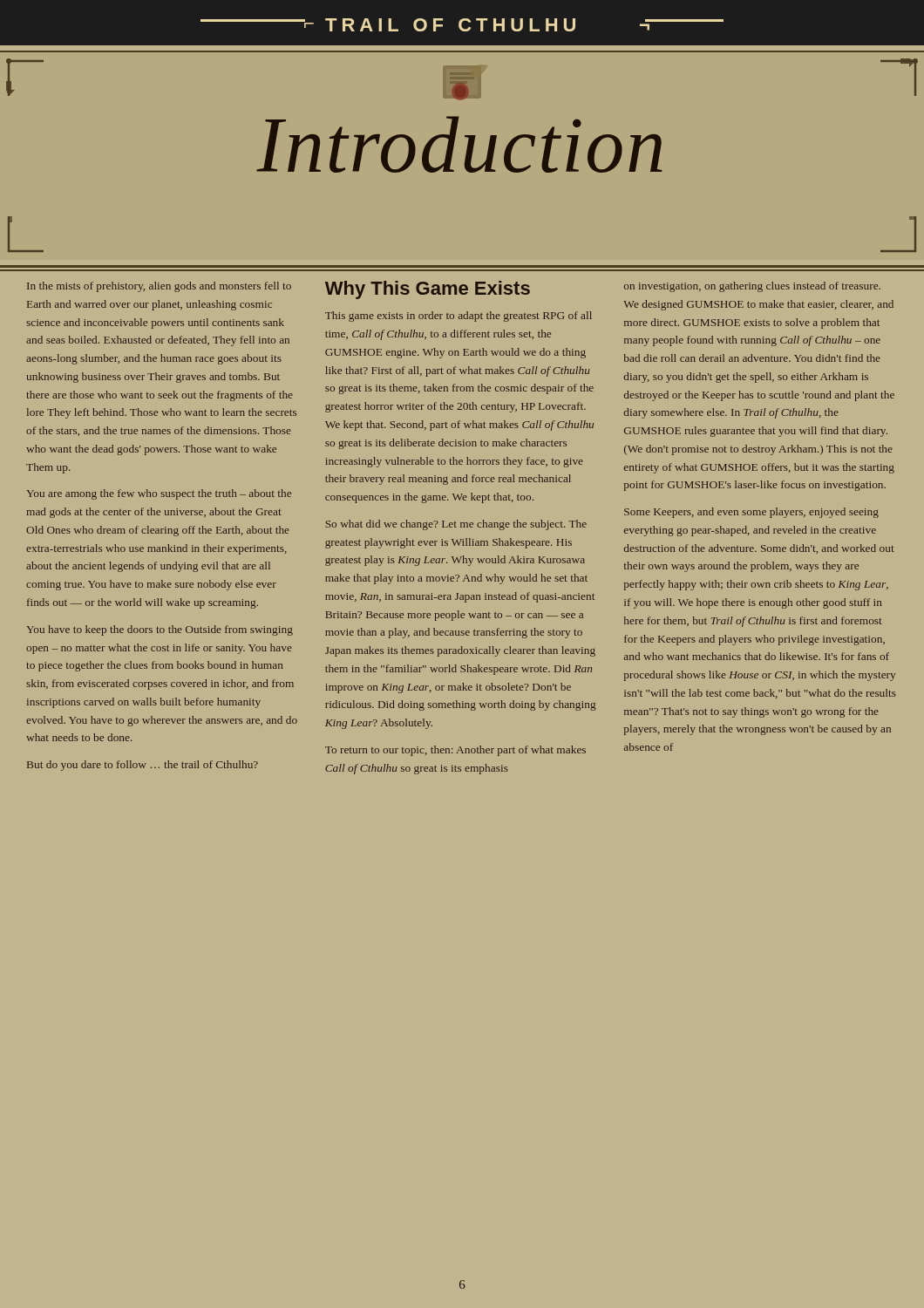Locate the block of text that opens with "You have to keep"

coord(163,684)
